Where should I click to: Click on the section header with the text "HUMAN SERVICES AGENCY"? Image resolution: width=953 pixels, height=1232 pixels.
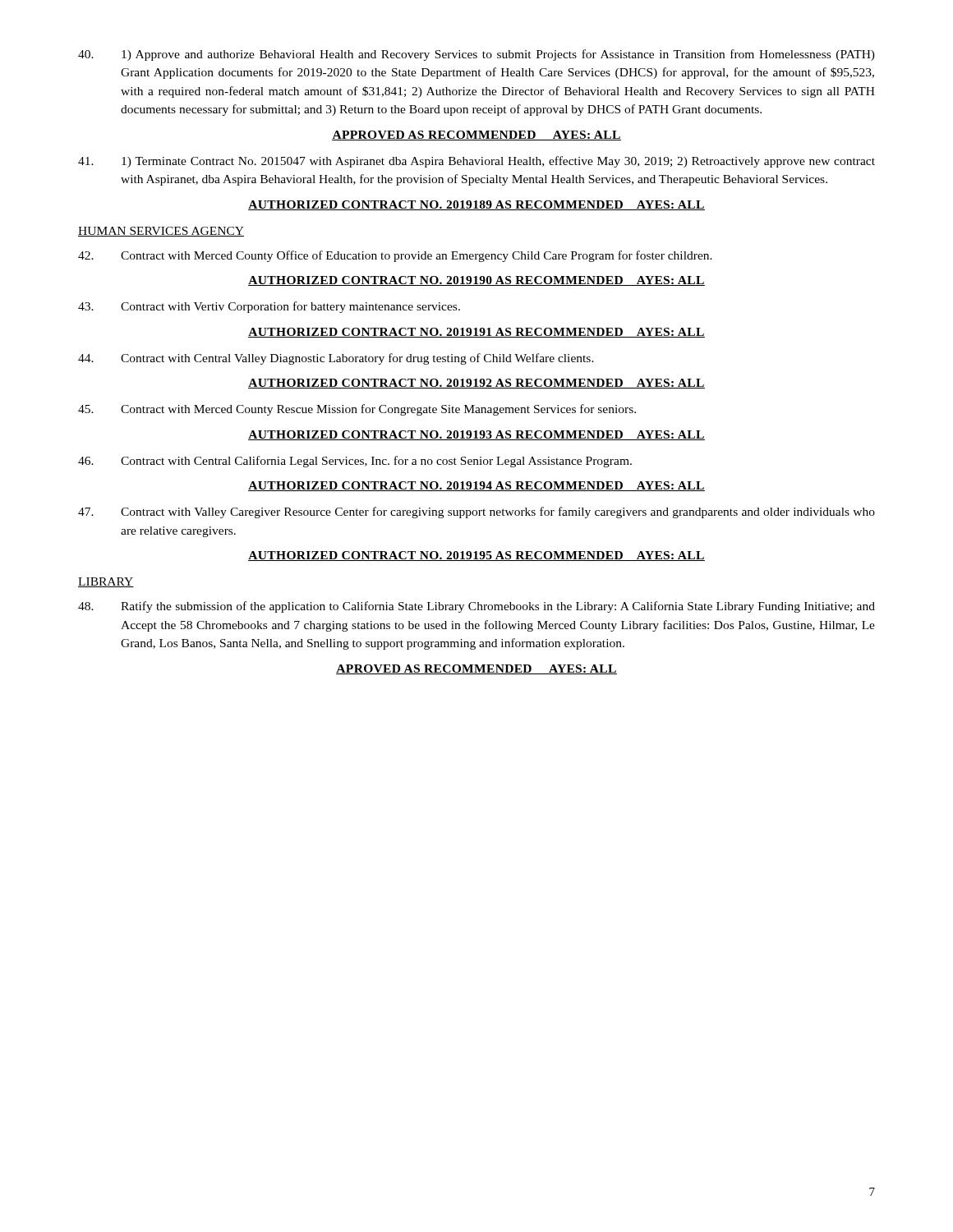pyautogui.click(x=161, y=230)
